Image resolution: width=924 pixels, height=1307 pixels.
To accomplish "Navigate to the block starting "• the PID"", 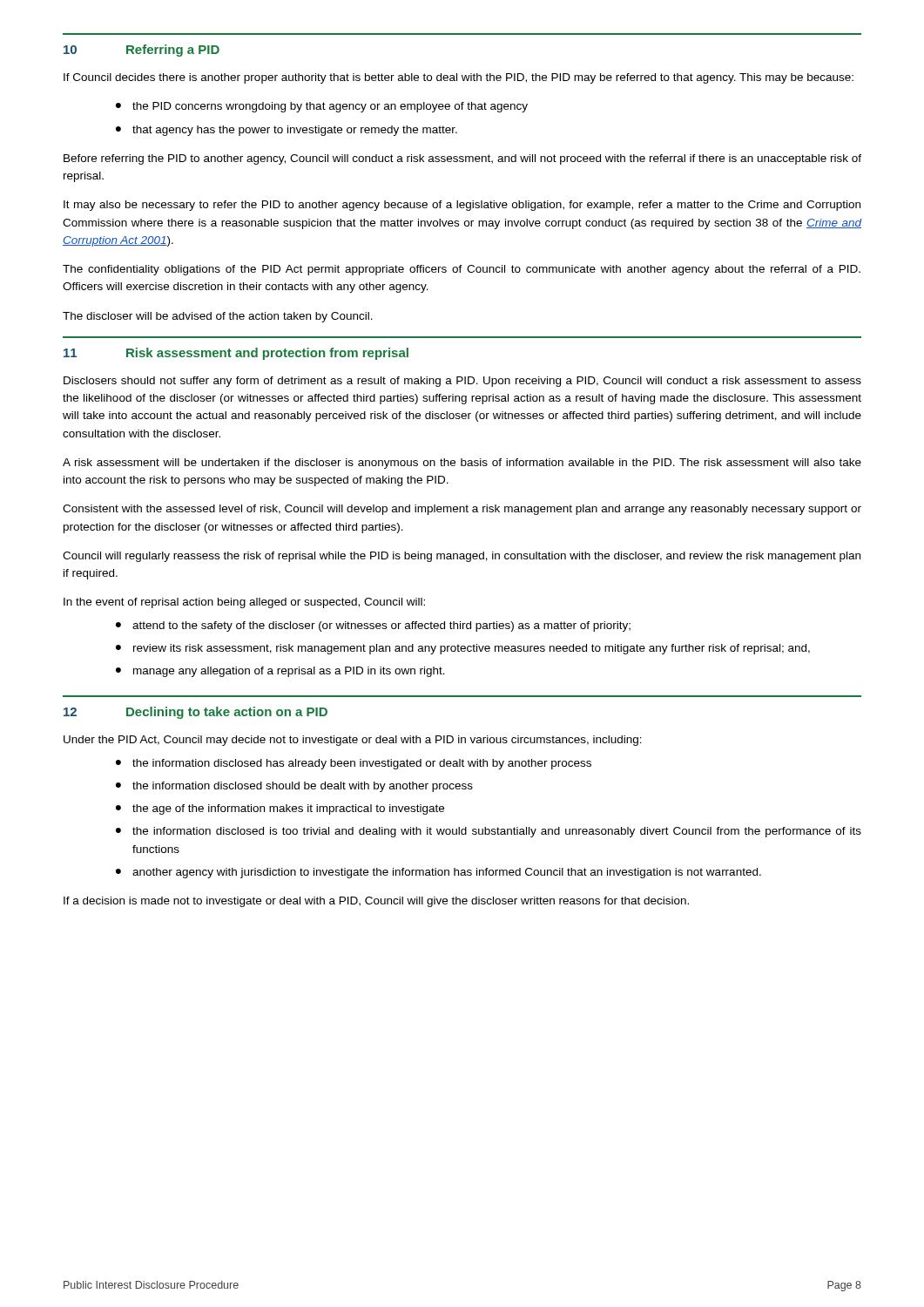I will (321, 107).
